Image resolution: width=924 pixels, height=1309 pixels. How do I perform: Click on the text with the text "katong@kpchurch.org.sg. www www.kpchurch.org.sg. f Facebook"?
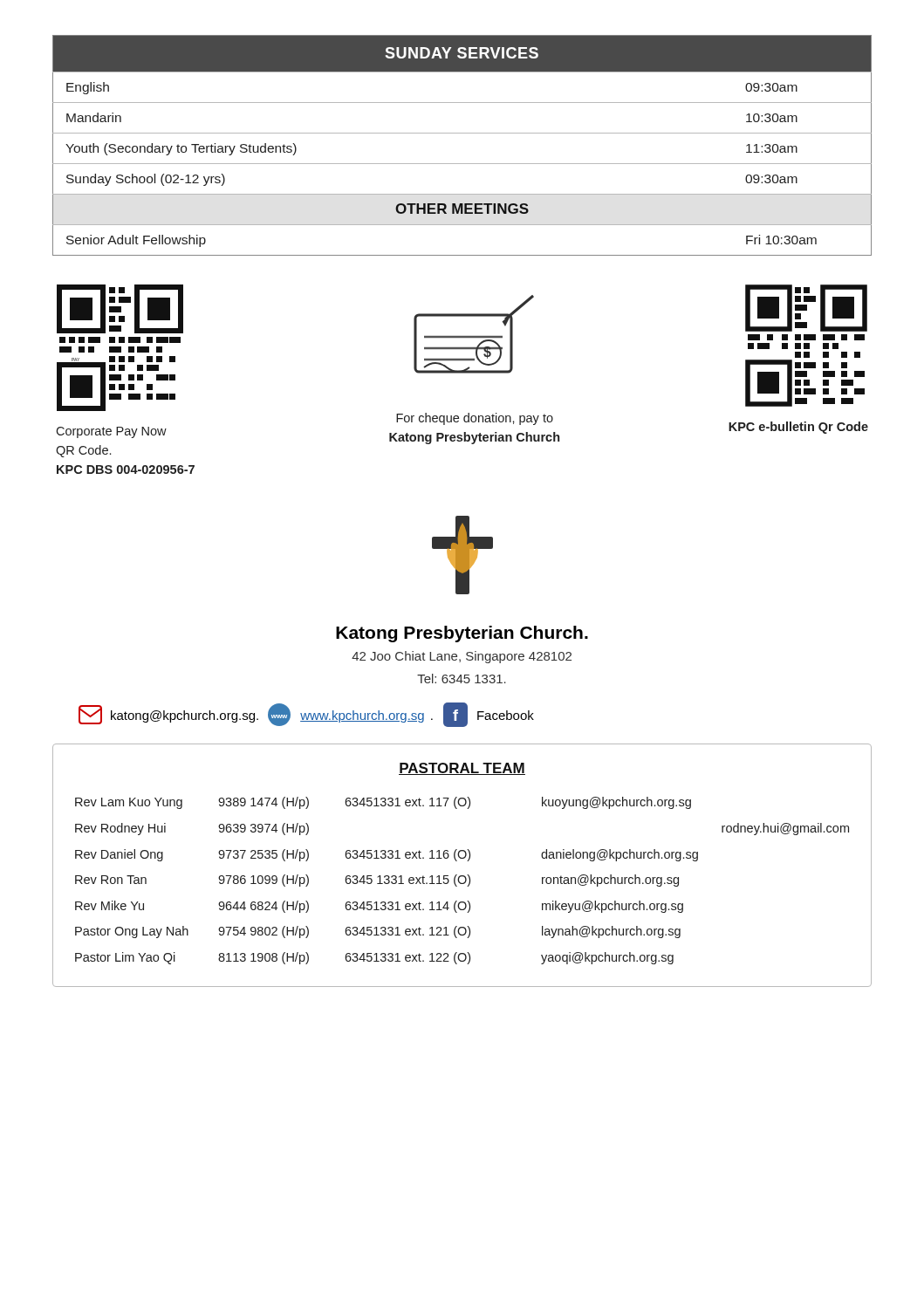tap(306, 715)
